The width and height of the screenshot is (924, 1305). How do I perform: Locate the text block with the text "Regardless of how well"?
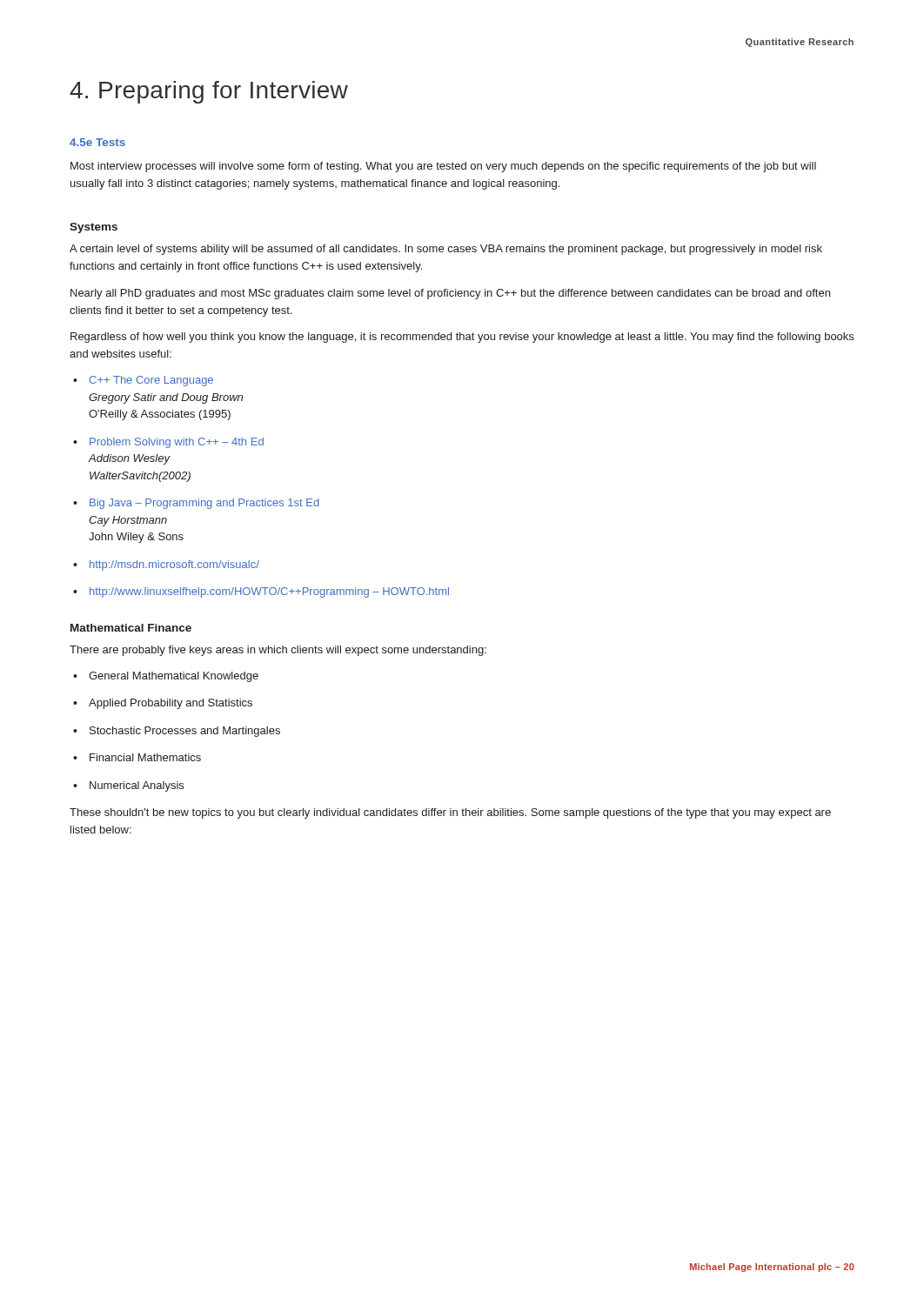coord(462,345)
